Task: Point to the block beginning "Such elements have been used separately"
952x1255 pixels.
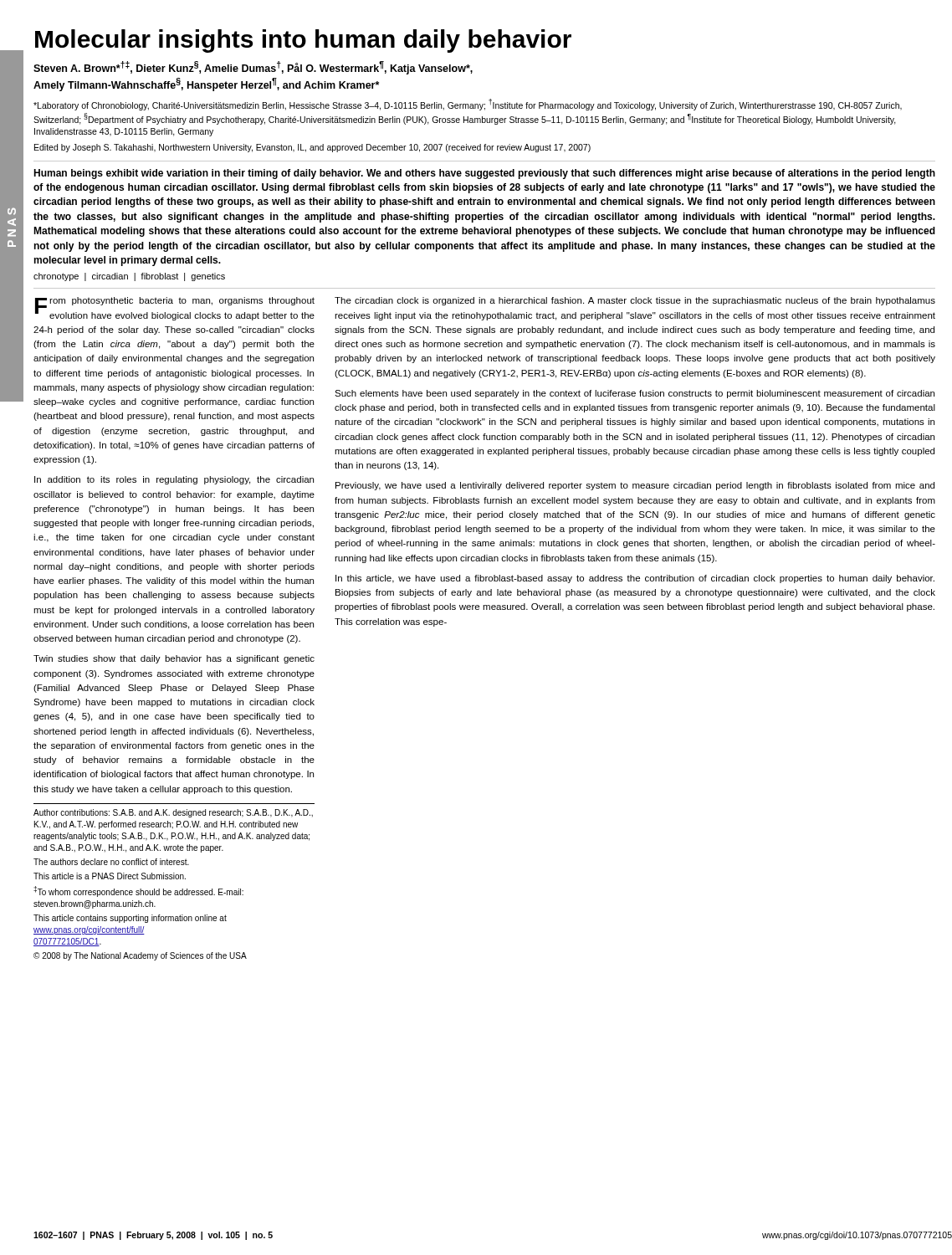Action: tap(635, 430)
